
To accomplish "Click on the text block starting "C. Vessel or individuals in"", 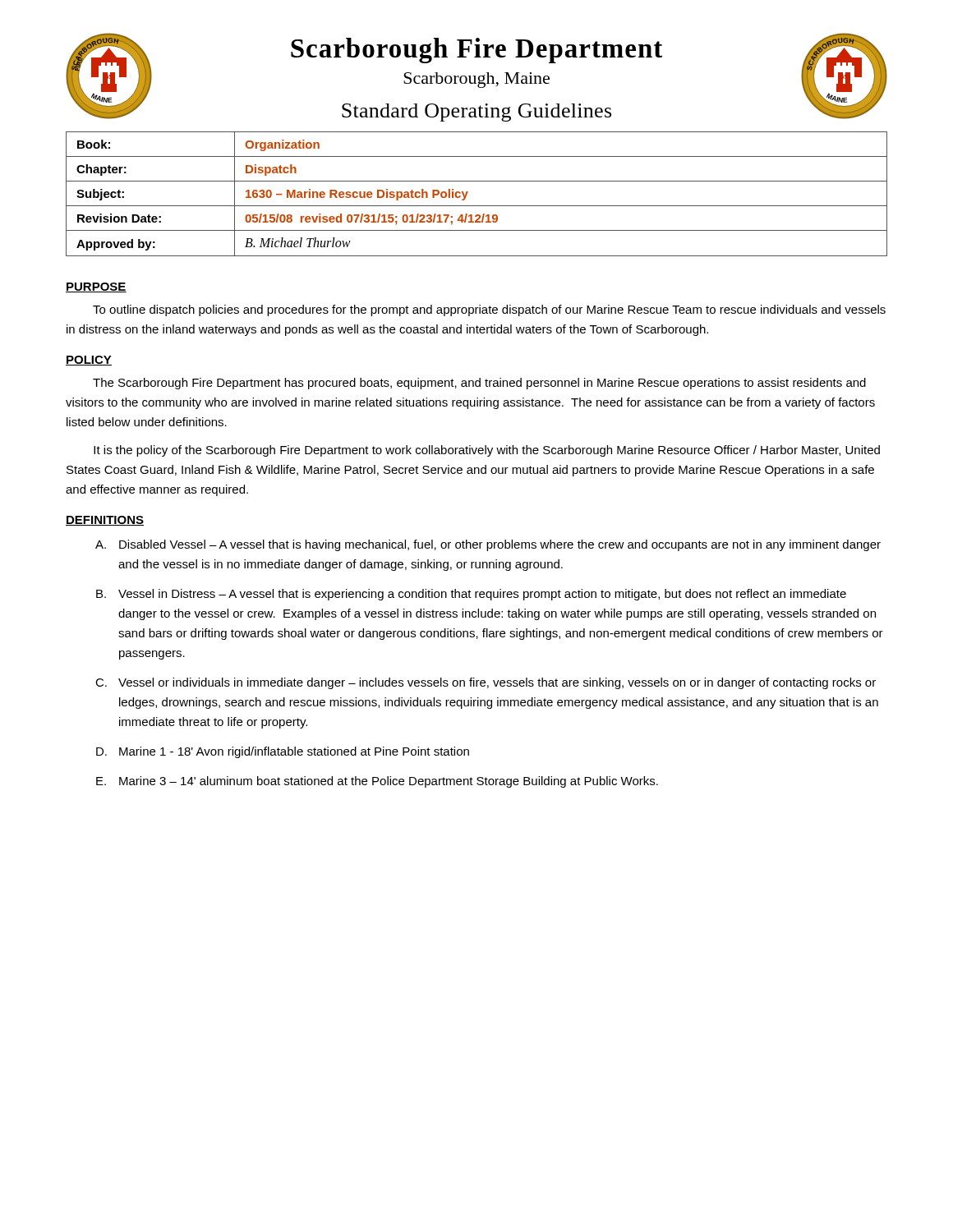I will 491,702.
